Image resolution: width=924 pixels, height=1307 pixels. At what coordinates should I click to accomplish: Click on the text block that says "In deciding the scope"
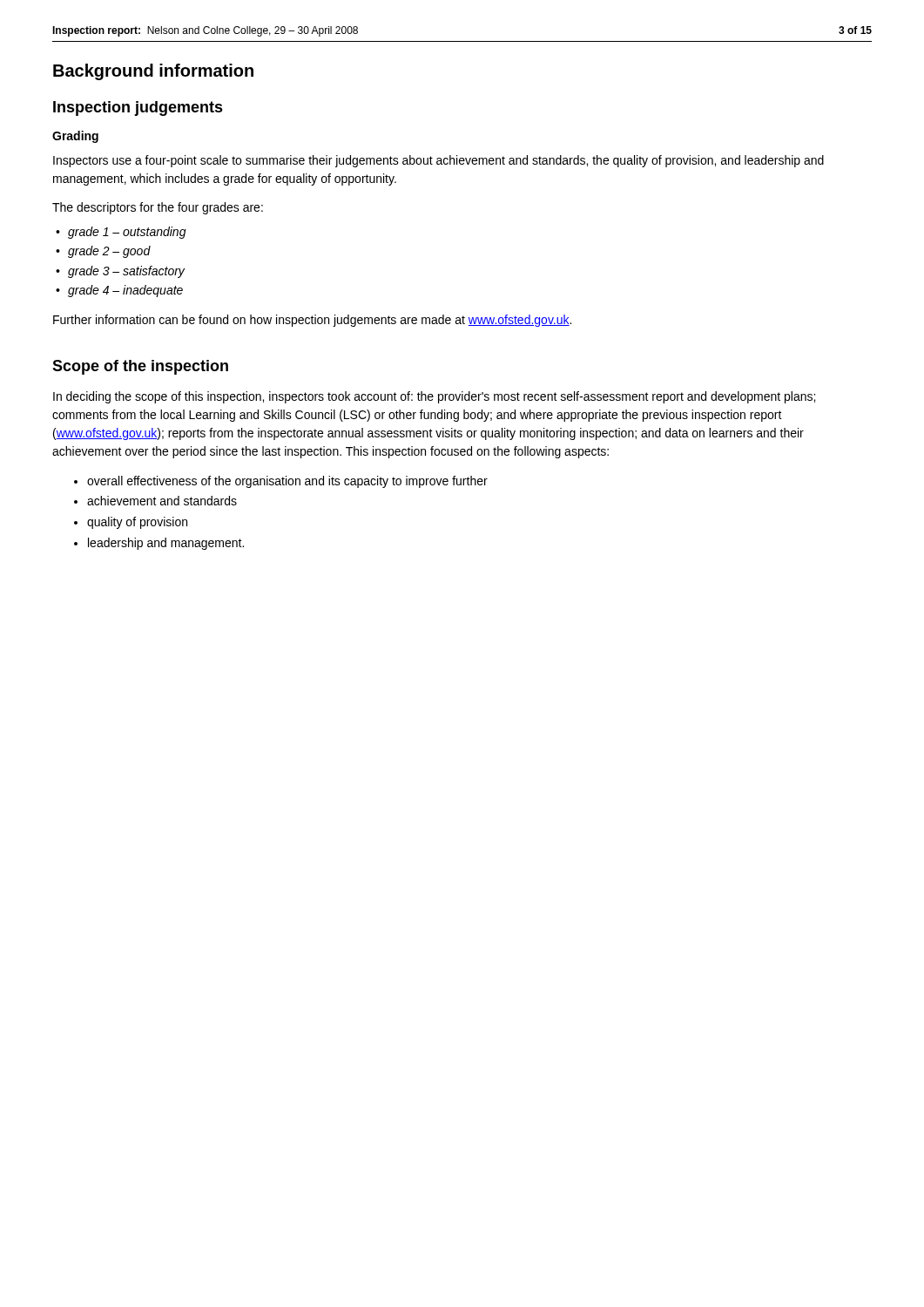point(434,424)
